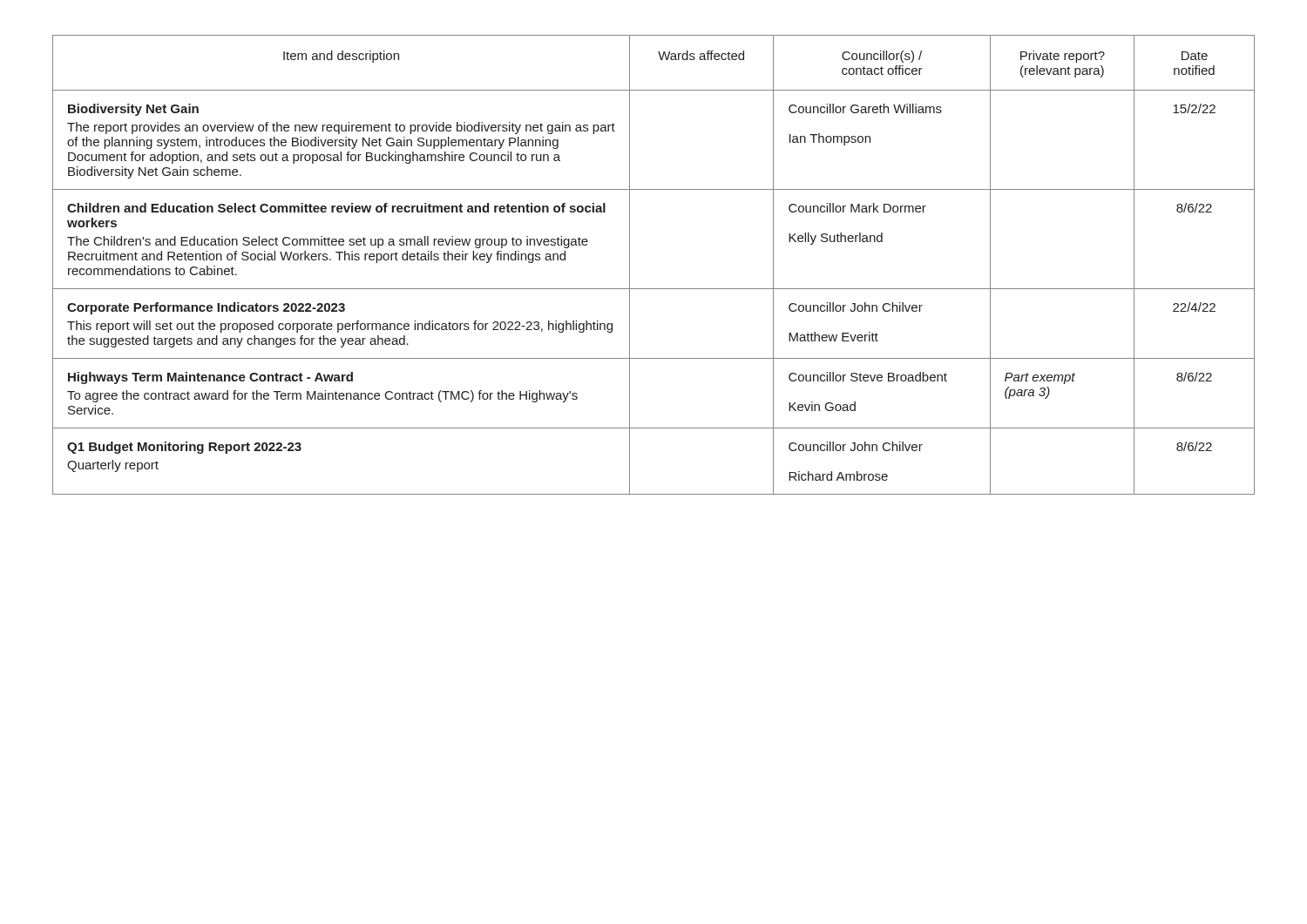The height and width of the screenshot is (924, 1307).
Task: Click on the table containing "Item and description"
Action: [x=654, y=265]
